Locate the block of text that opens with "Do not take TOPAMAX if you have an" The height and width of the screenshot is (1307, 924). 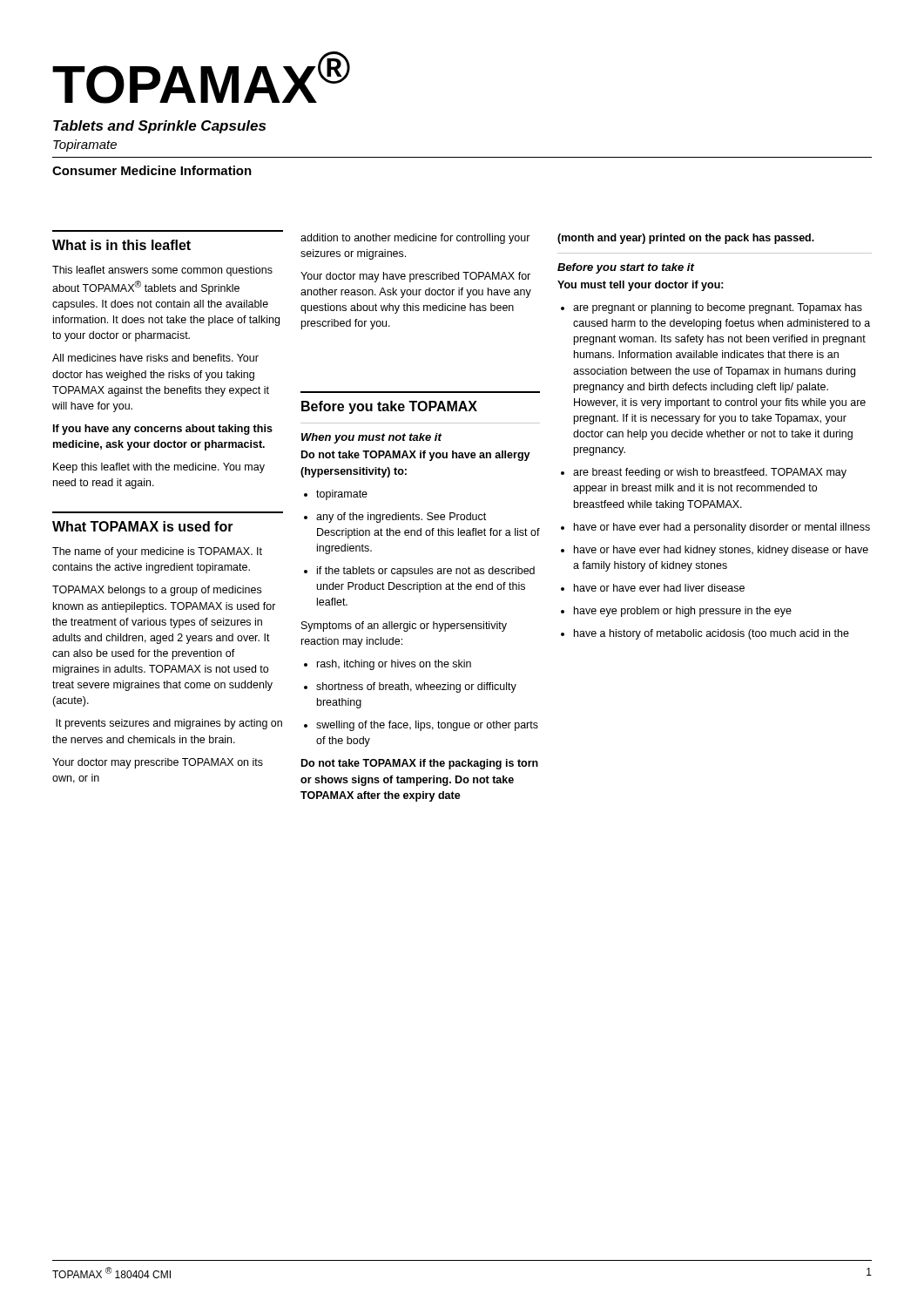[420, 463]
